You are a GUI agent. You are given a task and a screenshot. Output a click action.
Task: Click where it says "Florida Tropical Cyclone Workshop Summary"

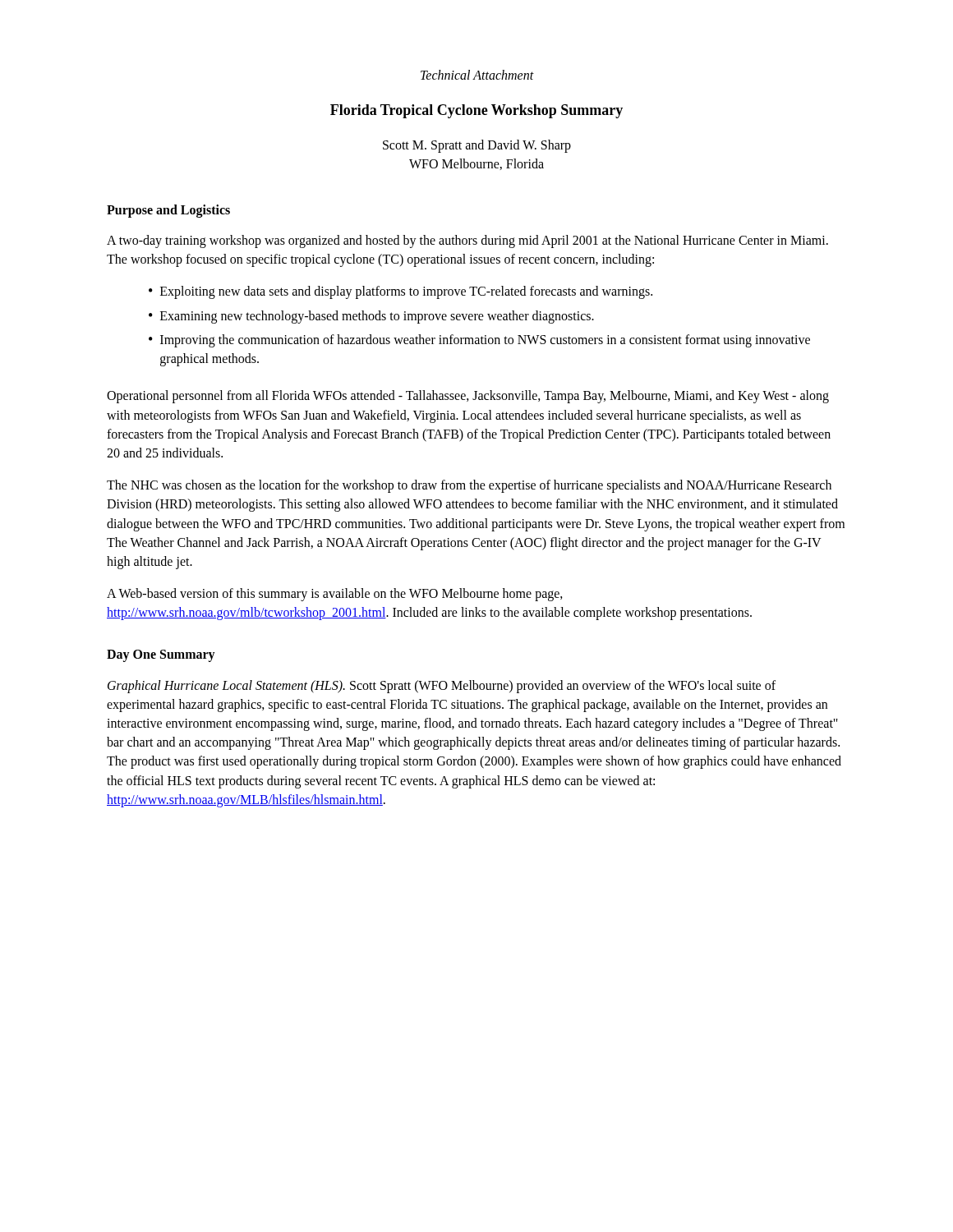(x=476, y=110)
